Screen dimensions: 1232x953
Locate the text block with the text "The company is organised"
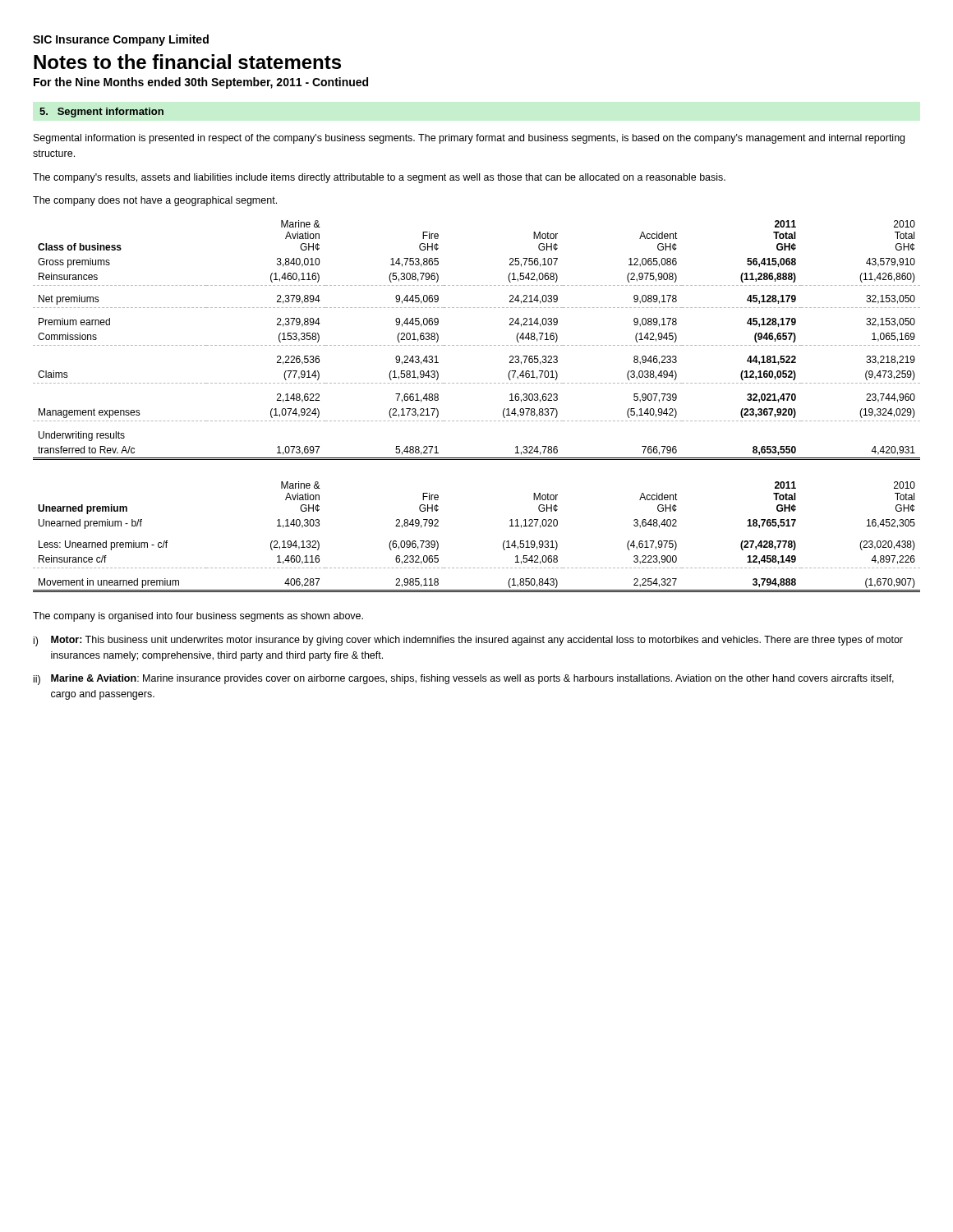click(198, 616)
